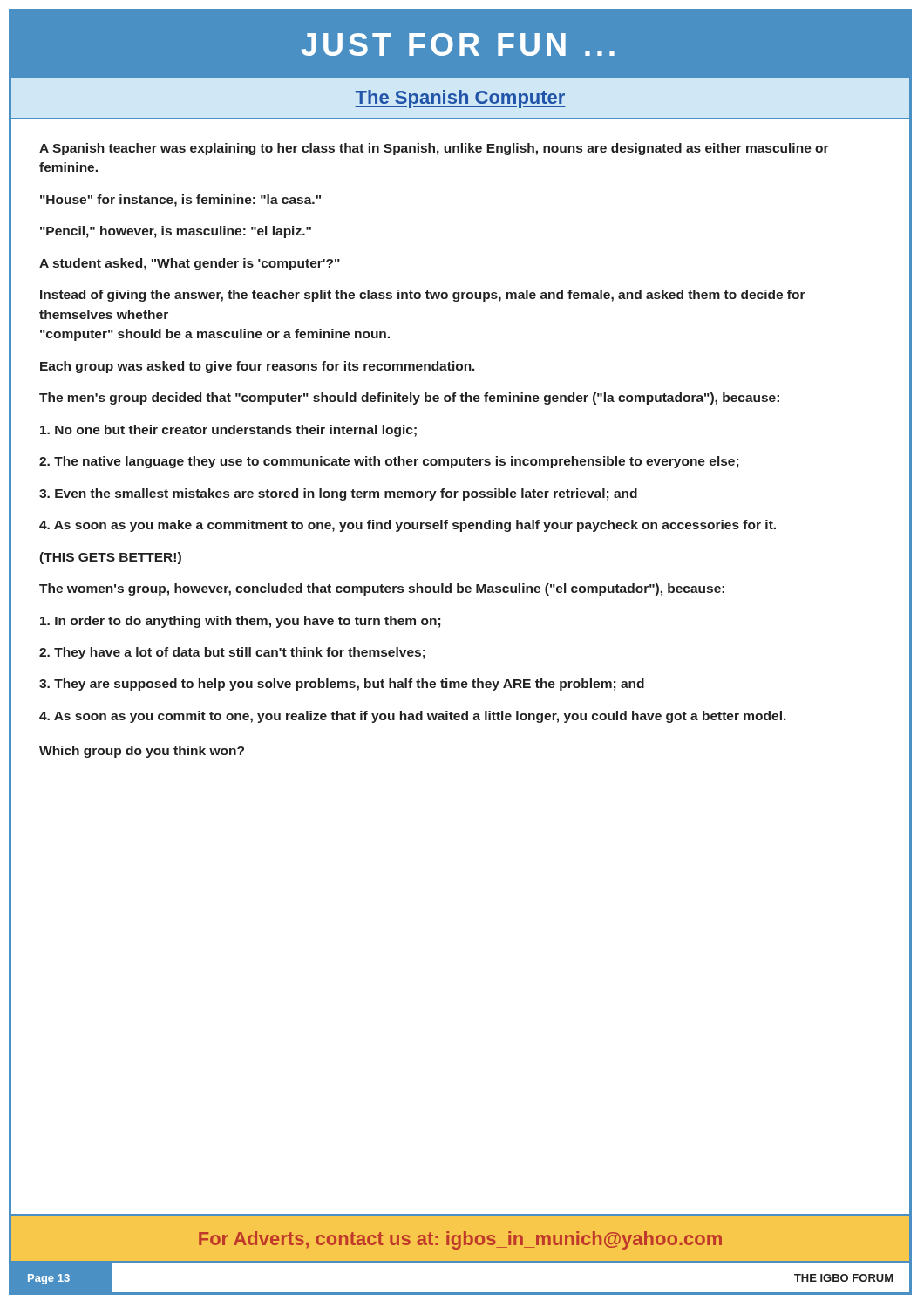Click on the list item with the text "No one but"
924x1308 pixels.
coord(228,429)
